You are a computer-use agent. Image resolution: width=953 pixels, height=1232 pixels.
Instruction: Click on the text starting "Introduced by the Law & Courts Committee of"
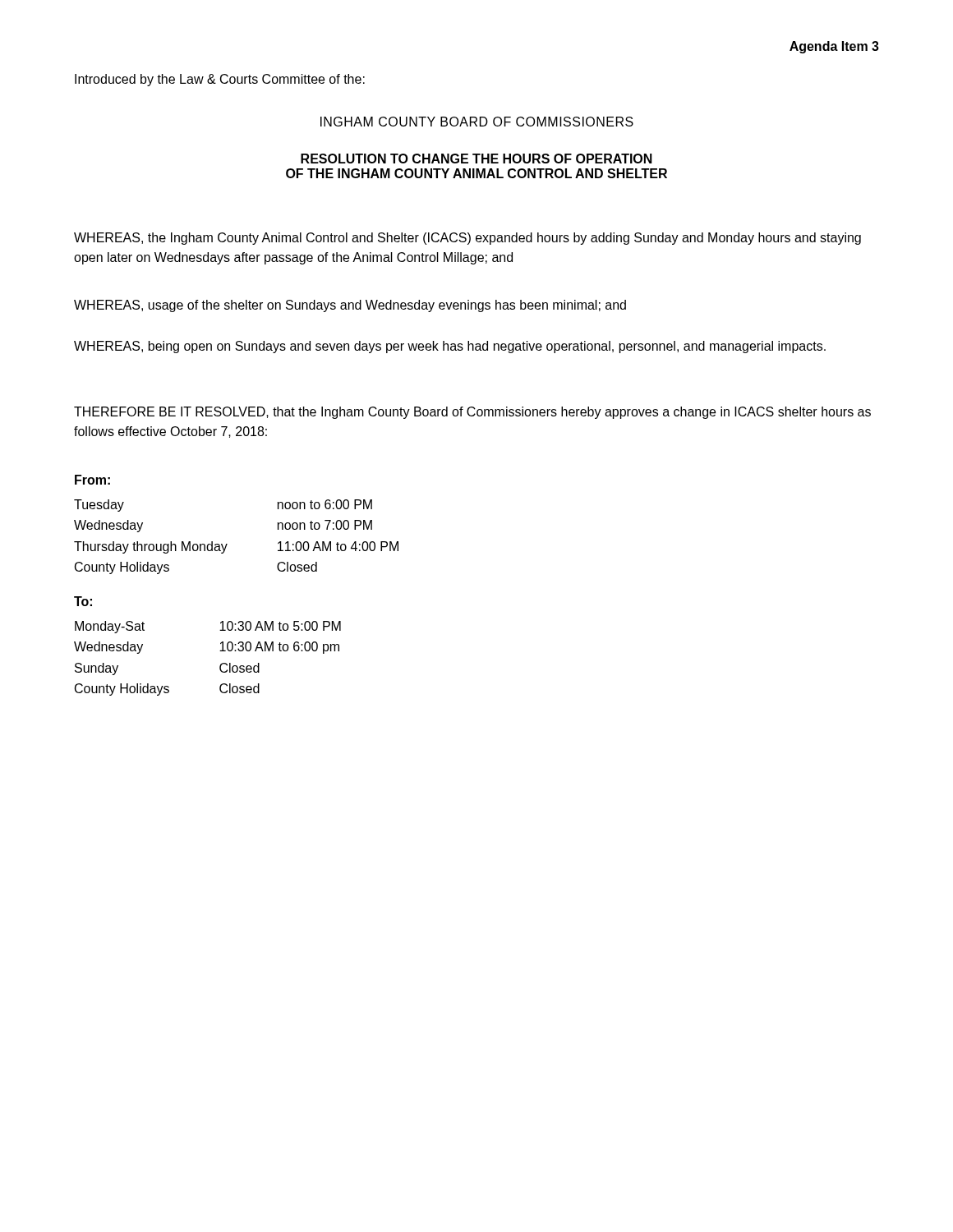coord(220,79)
